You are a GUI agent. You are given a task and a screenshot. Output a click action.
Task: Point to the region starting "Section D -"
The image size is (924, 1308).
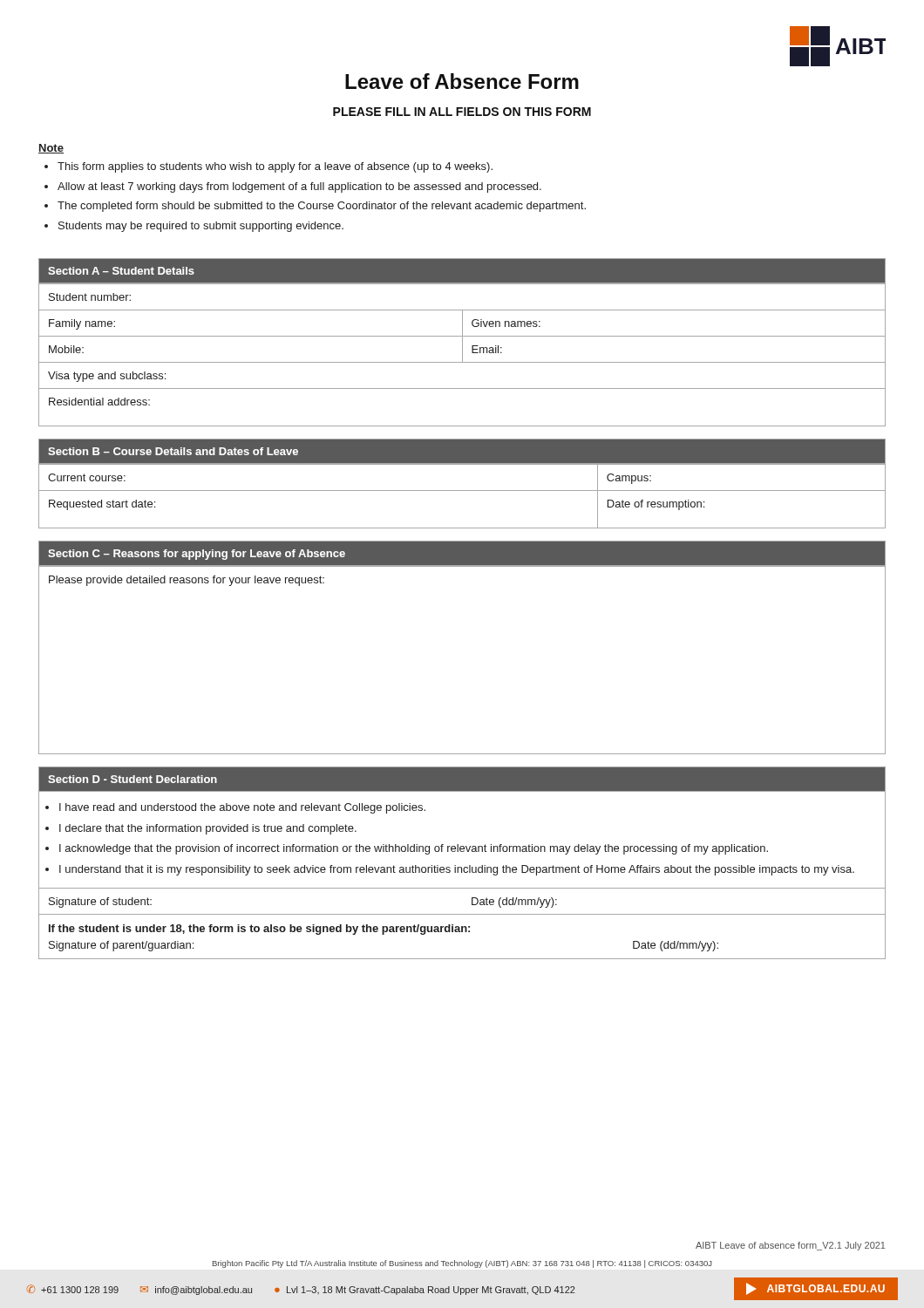tap(133, 779)
